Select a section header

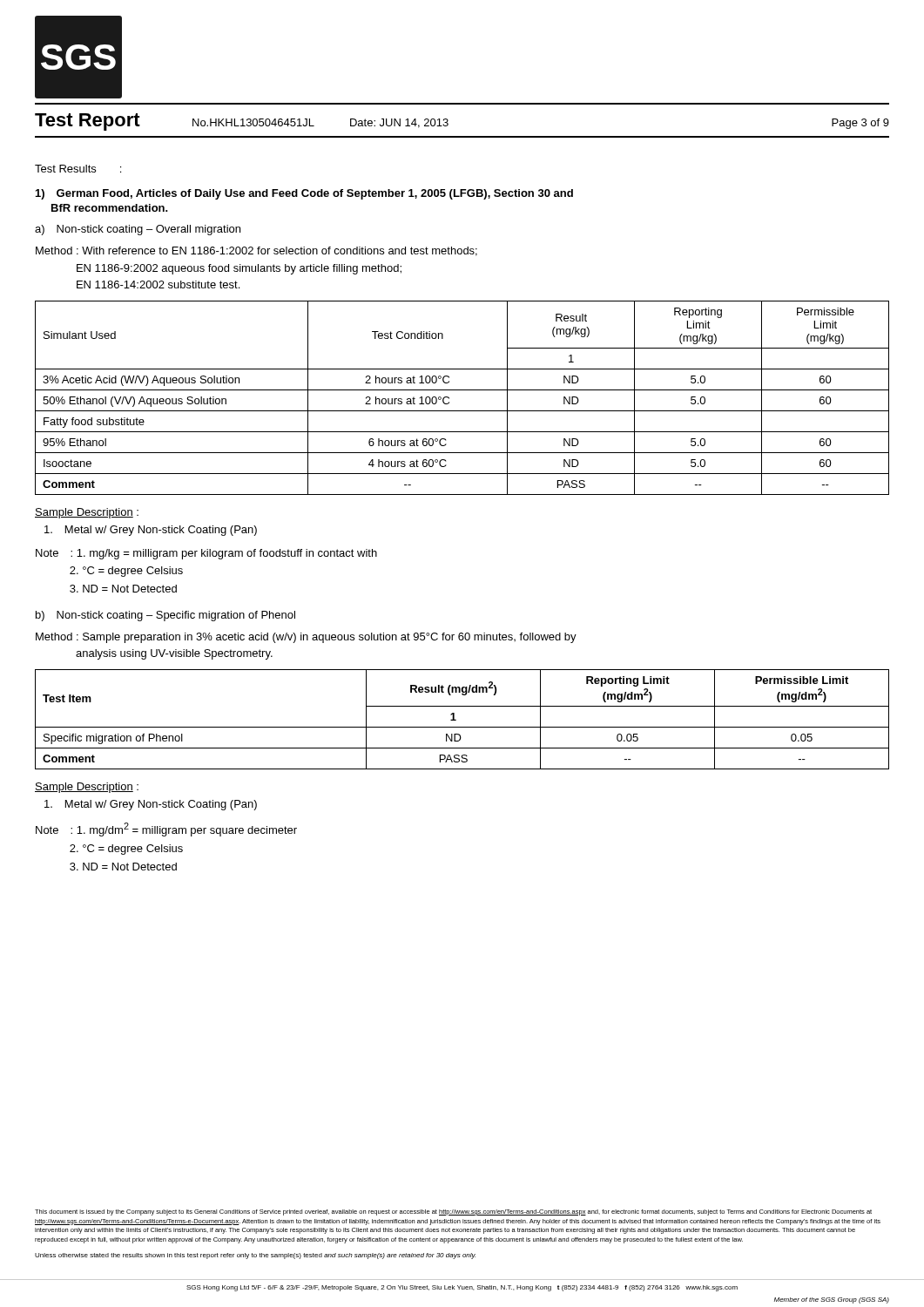point(304,200)
